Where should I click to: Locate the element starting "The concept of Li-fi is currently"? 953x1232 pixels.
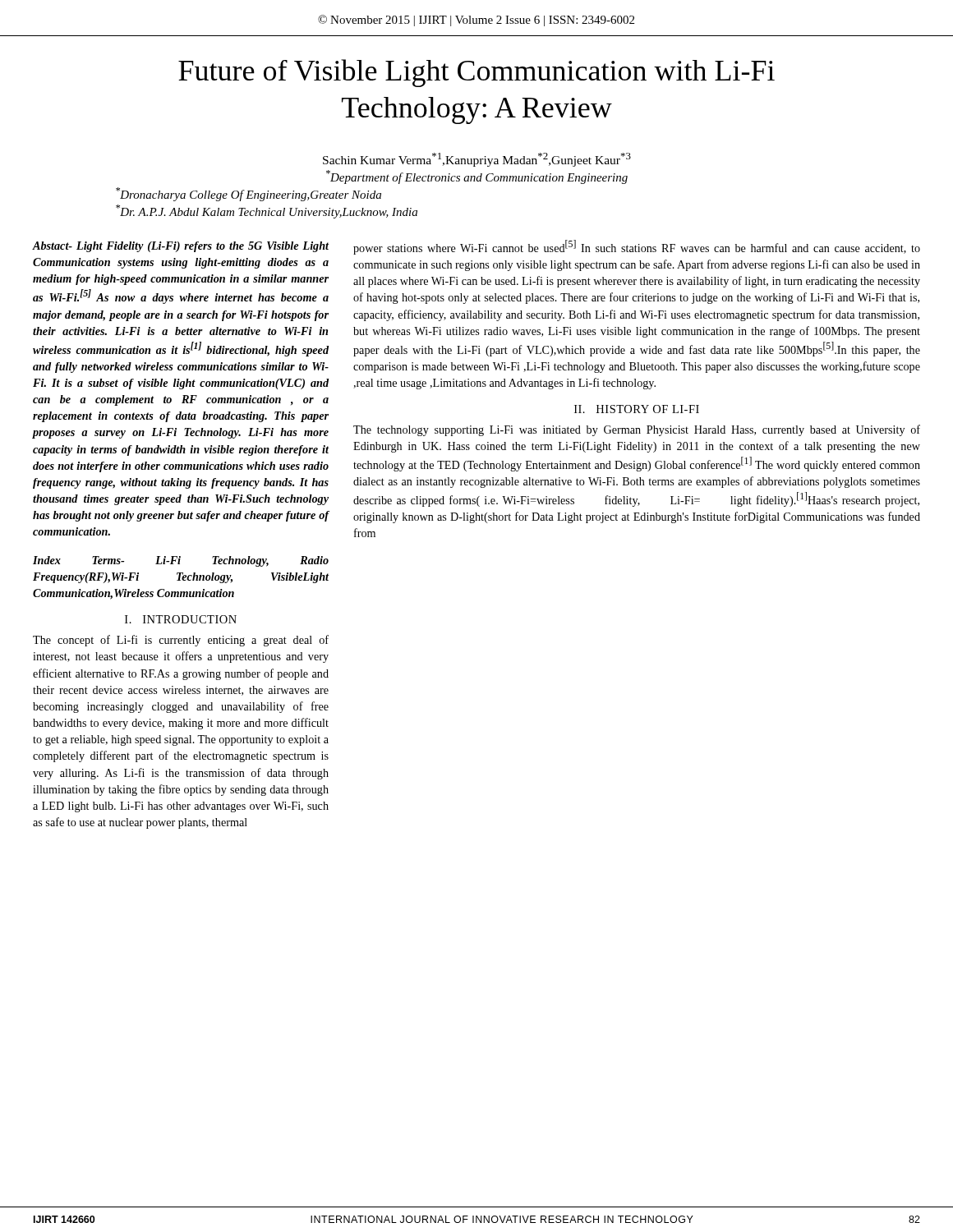181,731
